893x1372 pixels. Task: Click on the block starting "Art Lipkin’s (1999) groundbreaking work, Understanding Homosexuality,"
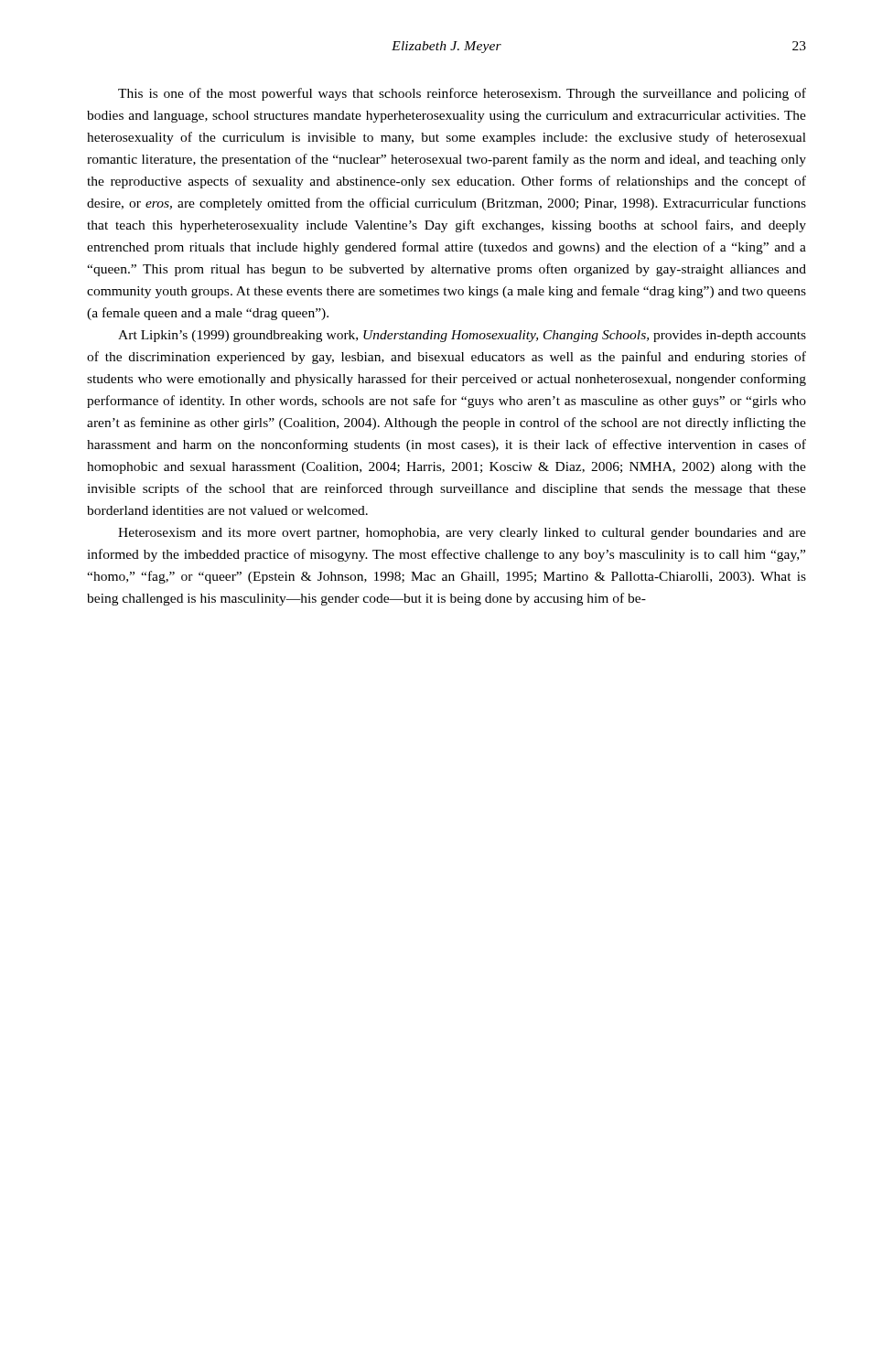446,423
